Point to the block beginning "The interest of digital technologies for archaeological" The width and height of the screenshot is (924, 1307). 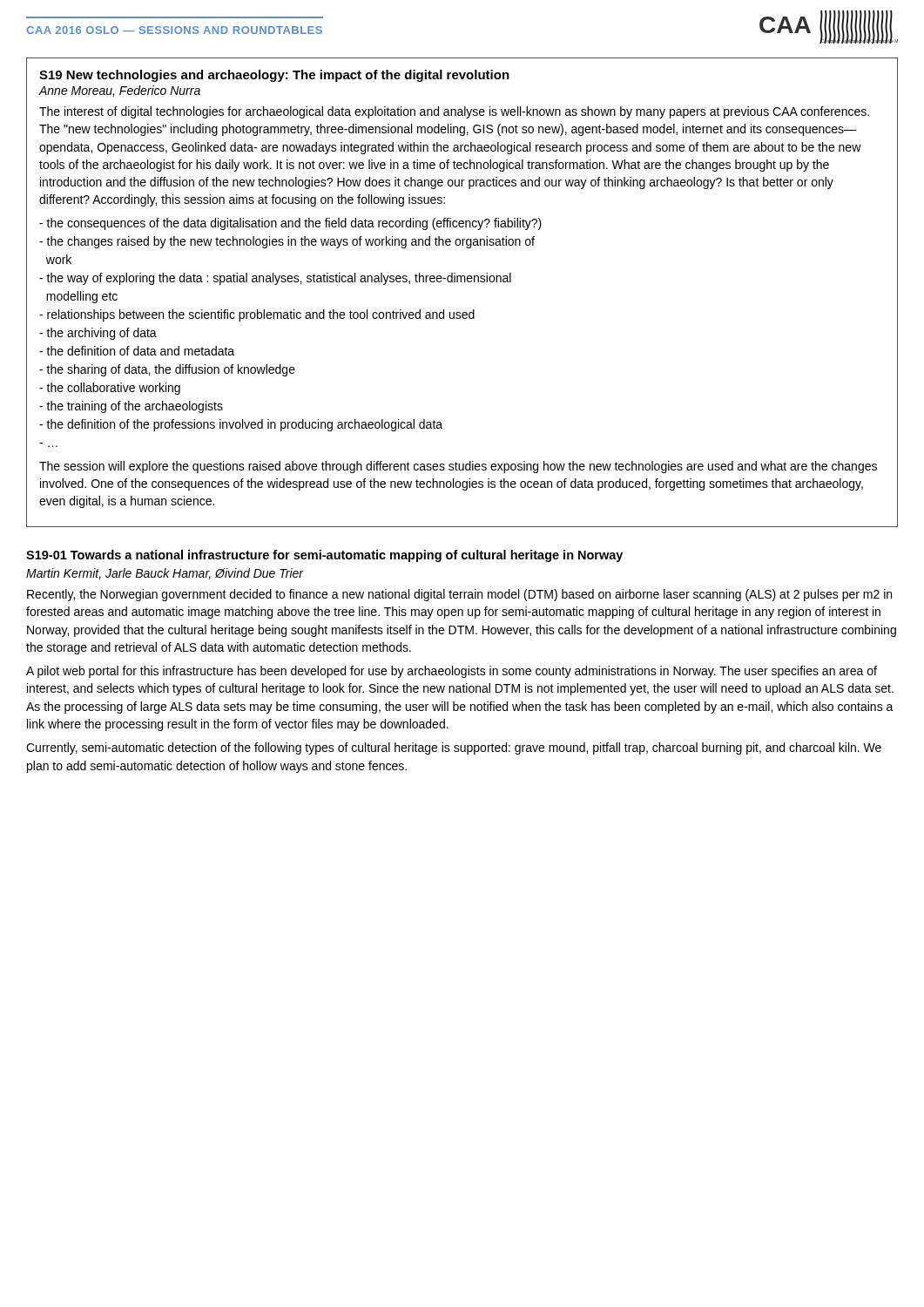click(x=462, y=156)
